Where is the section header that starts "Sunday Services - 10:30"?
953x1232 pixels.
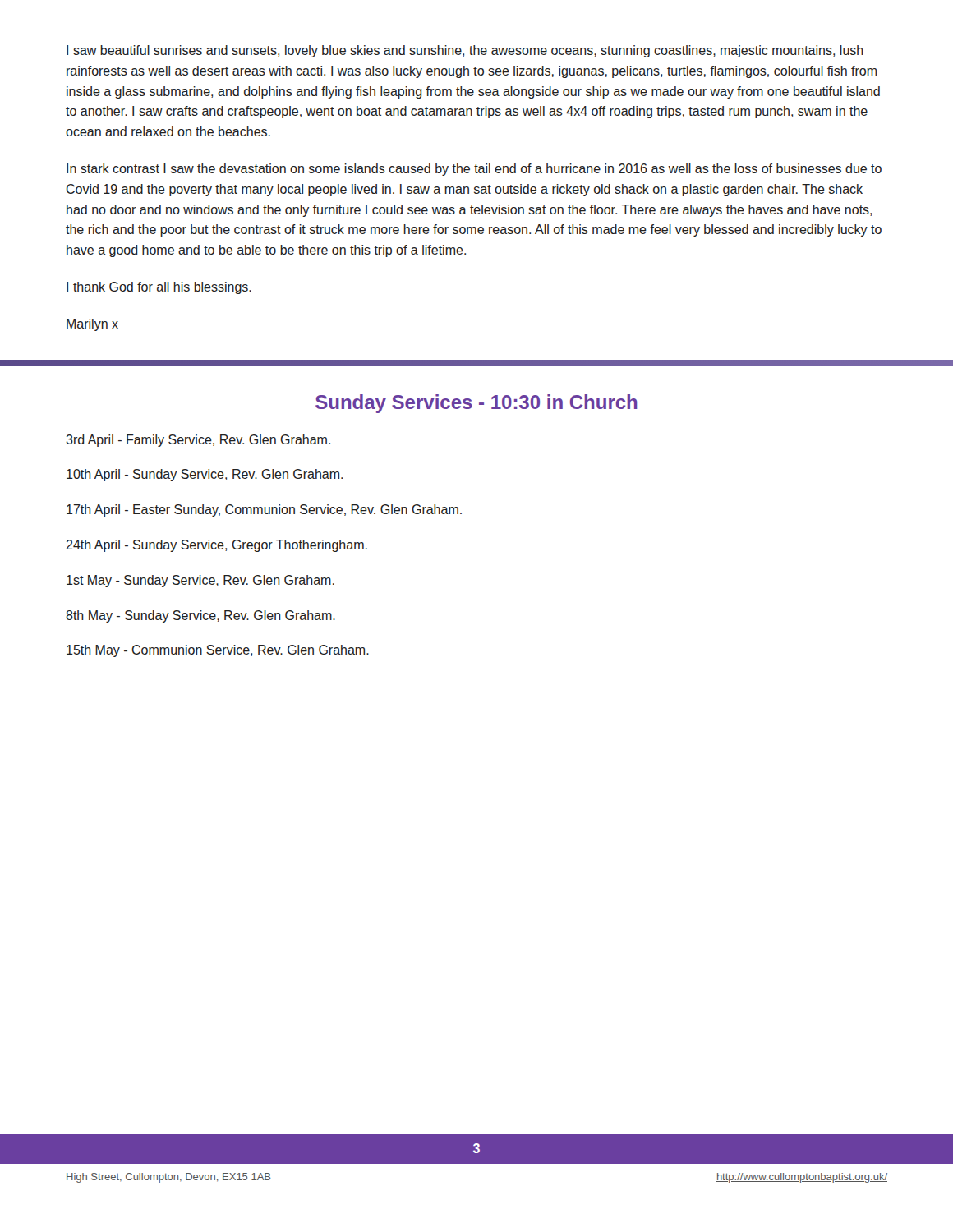click(476, 402)
